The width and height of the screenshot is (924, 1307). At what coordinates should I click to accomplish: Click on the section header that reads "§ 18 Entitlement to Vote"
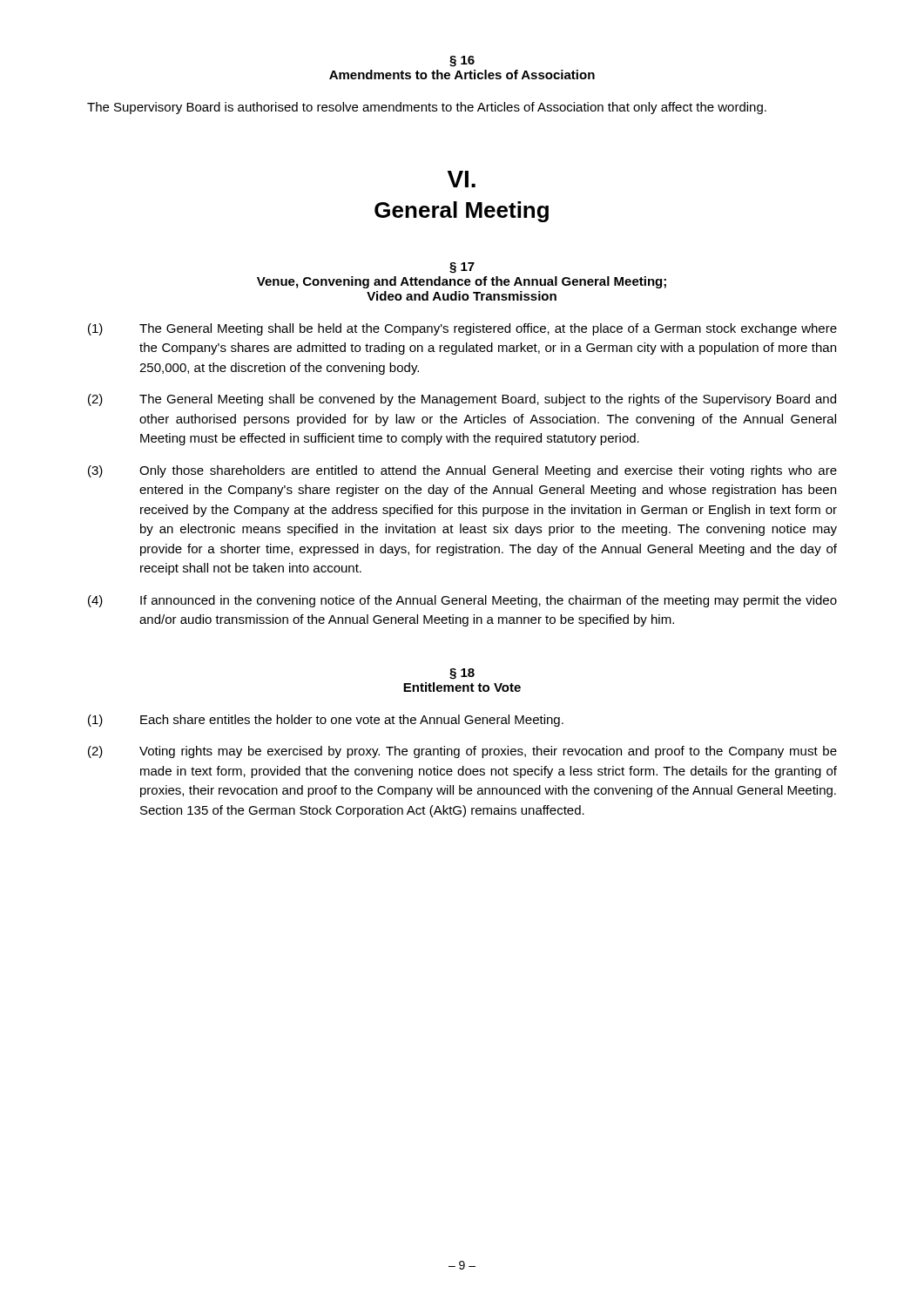pyautogui.click(x=462, y=679)
